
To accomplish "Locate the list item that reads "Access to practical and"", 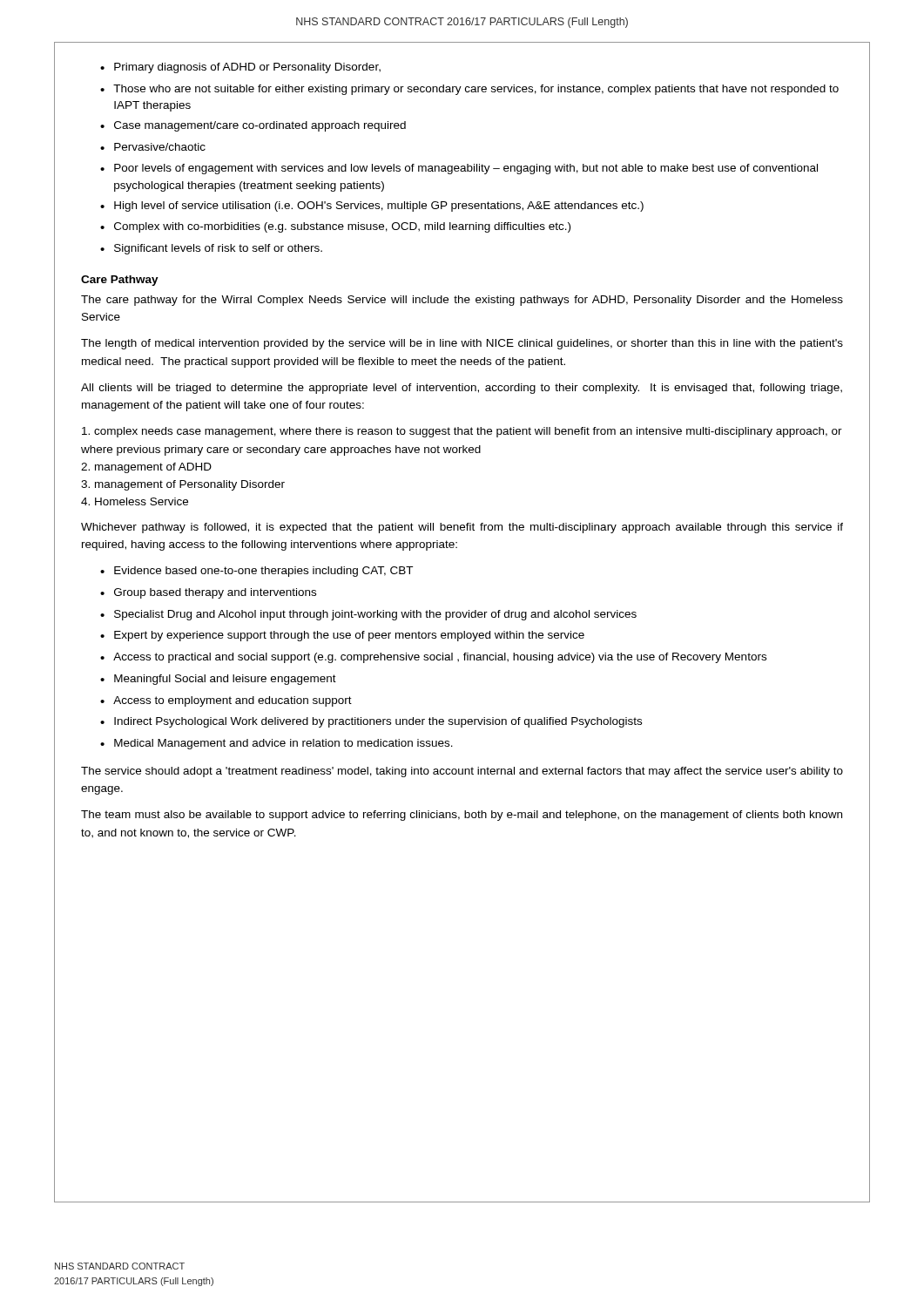I will (x=478, y=657).
